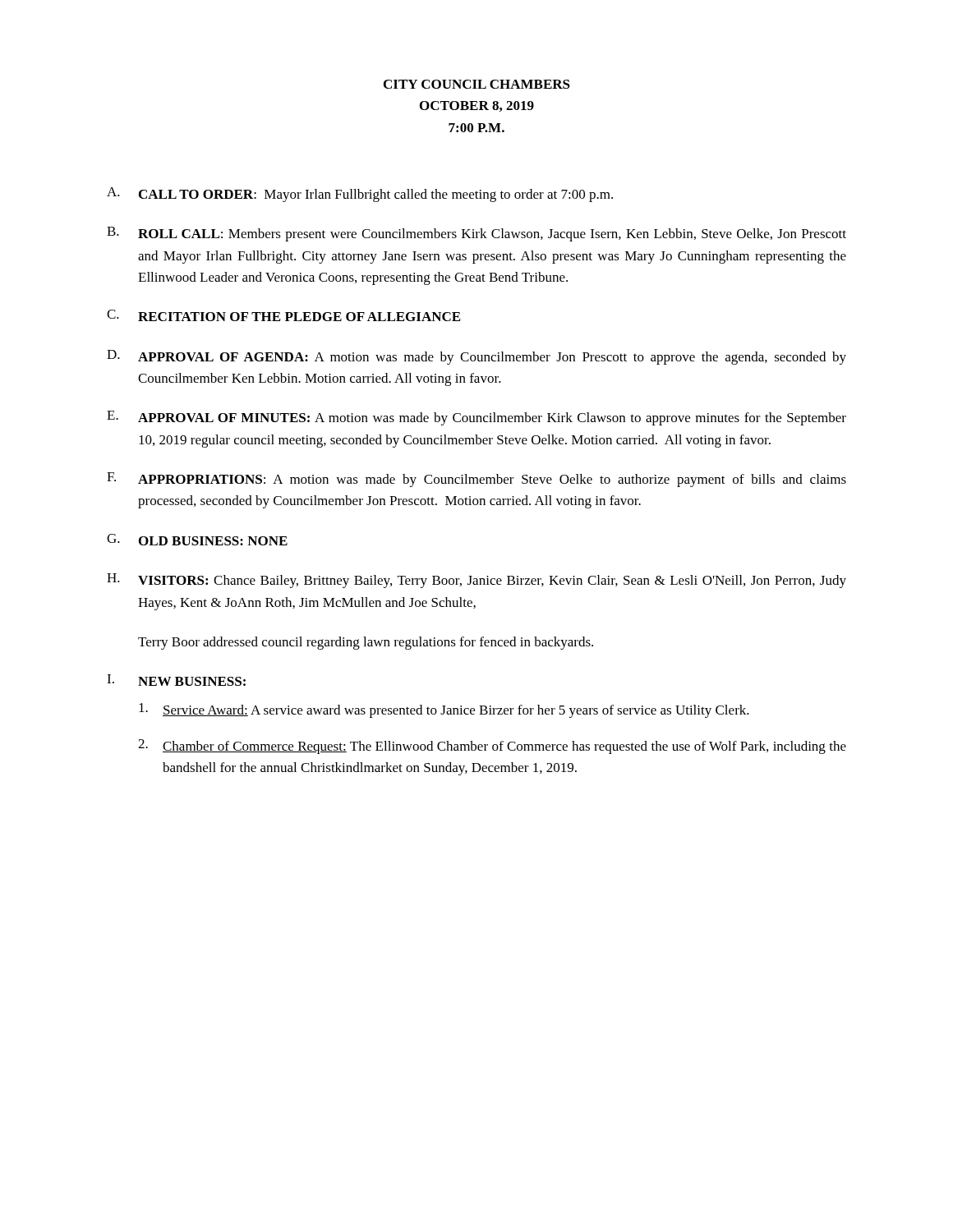Point to the block beginning "G. OLD BUSINESS:"
953x1232 pixels.
click(197, 540)
